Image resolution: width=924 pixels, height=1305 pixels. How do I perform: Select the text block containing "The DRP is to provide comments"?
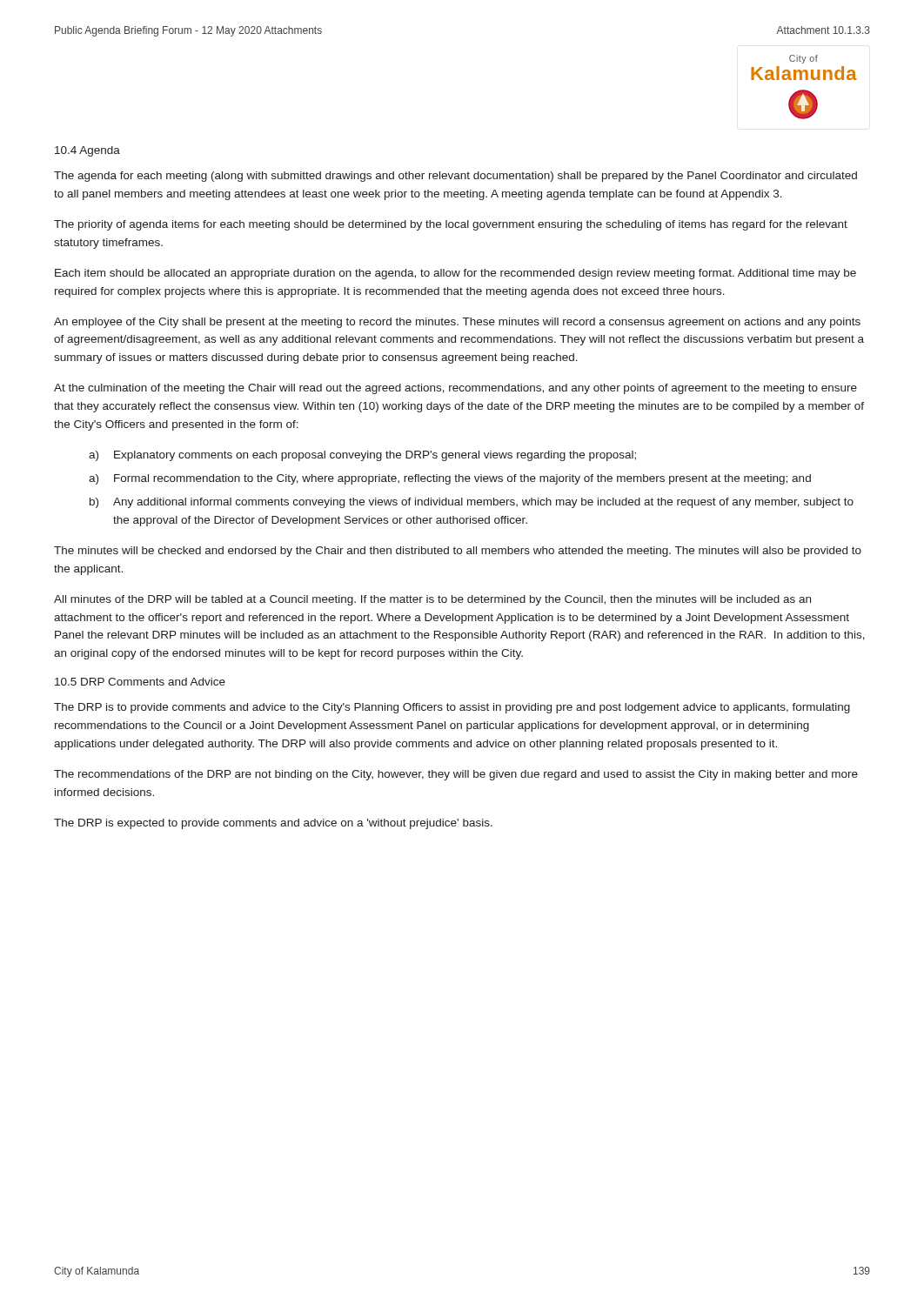point(452,725)
